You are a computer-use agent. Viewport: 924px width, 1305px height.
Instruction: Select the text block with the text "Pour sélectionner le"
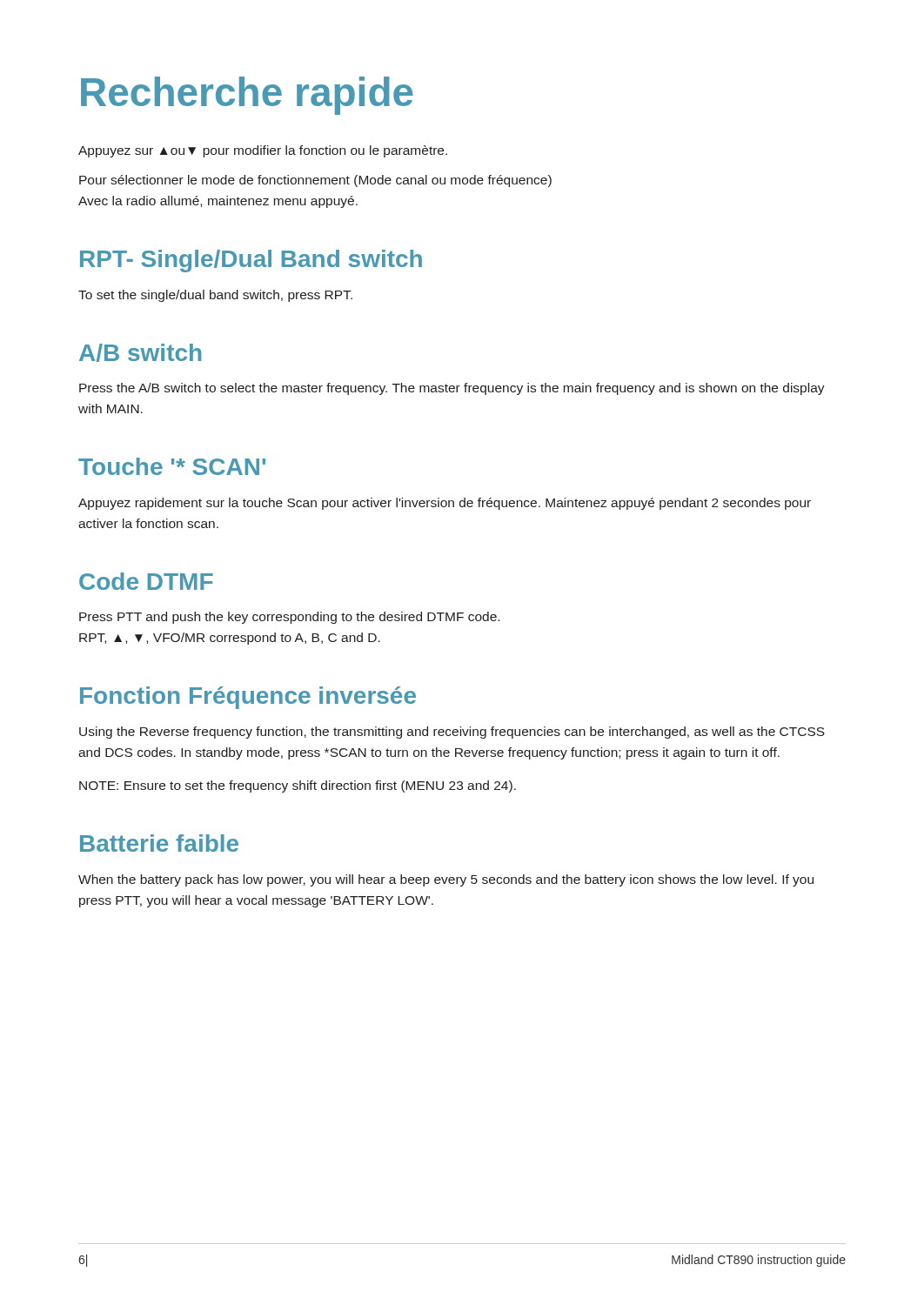[x=462, y=190]
